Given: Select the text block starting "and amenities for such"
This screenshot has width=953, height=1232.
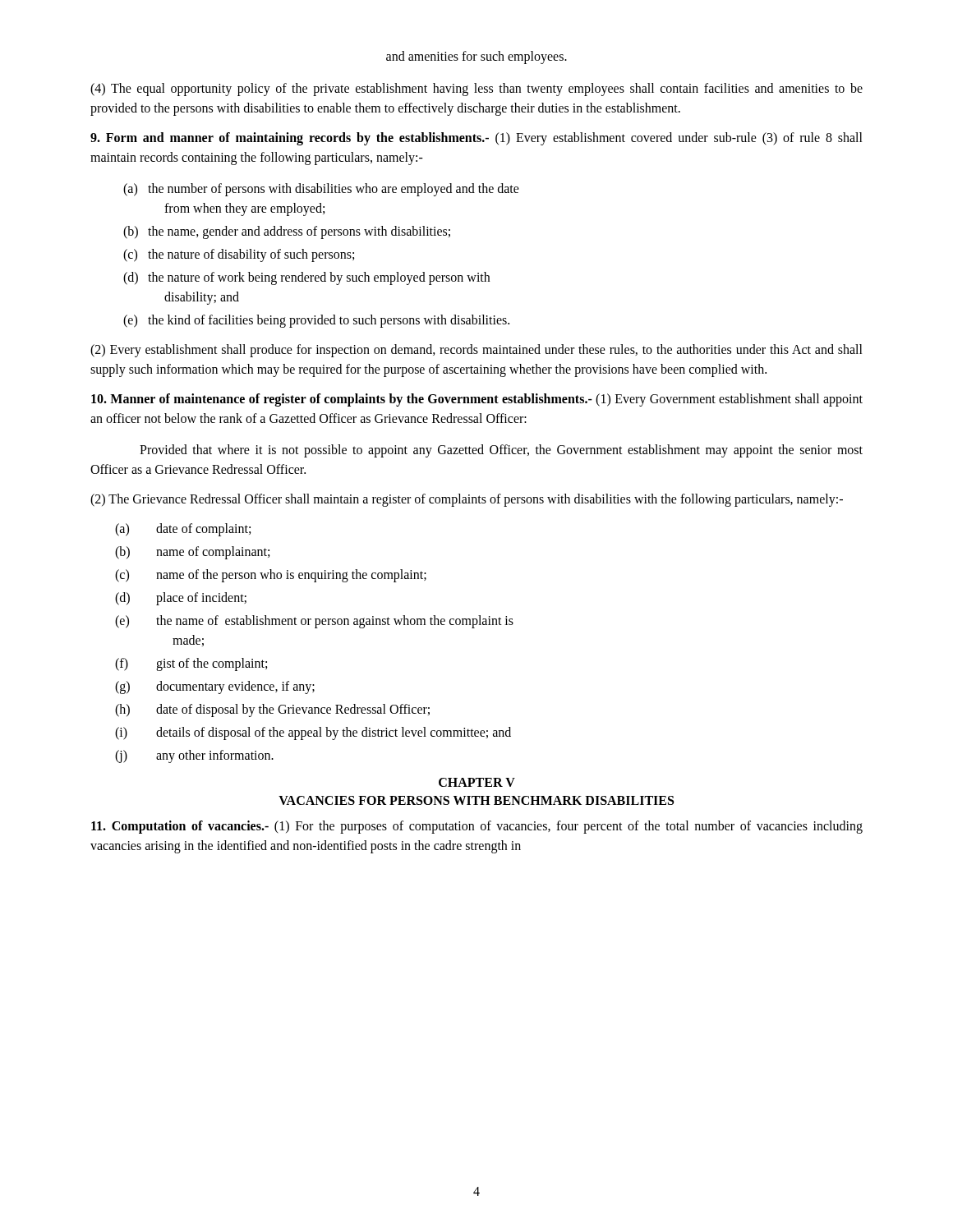Looking at the screenshot, I should [x=476, y=56].
